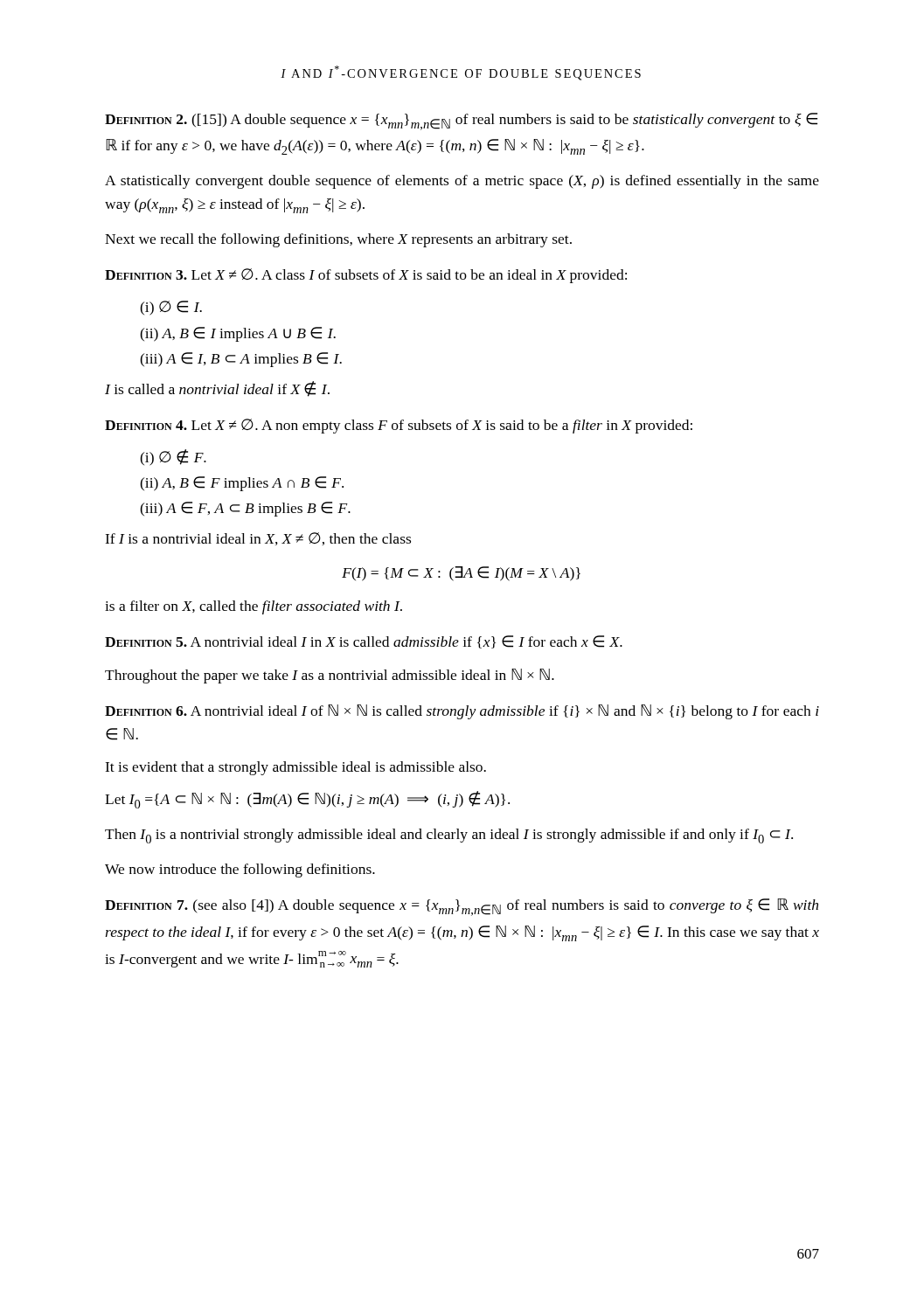Point to the block beginning "Definition 5. A nontrivial ideal I in"
Screen dimensions: 1311x924
coord(364,642)
